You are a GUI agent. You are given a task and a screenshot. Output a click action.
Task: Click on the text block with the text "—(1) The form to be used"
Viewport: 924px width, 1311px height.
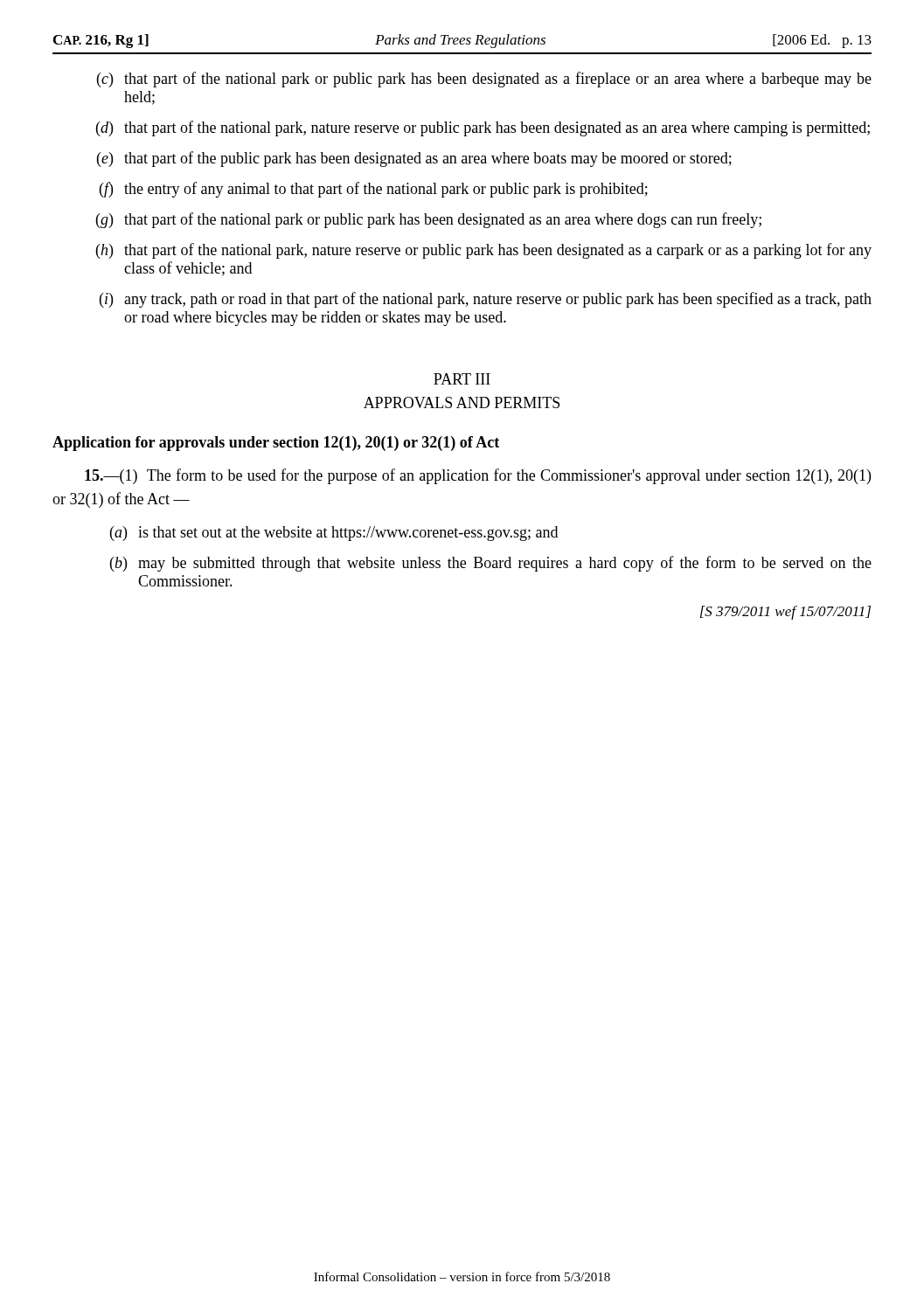[x=462, y=487]
